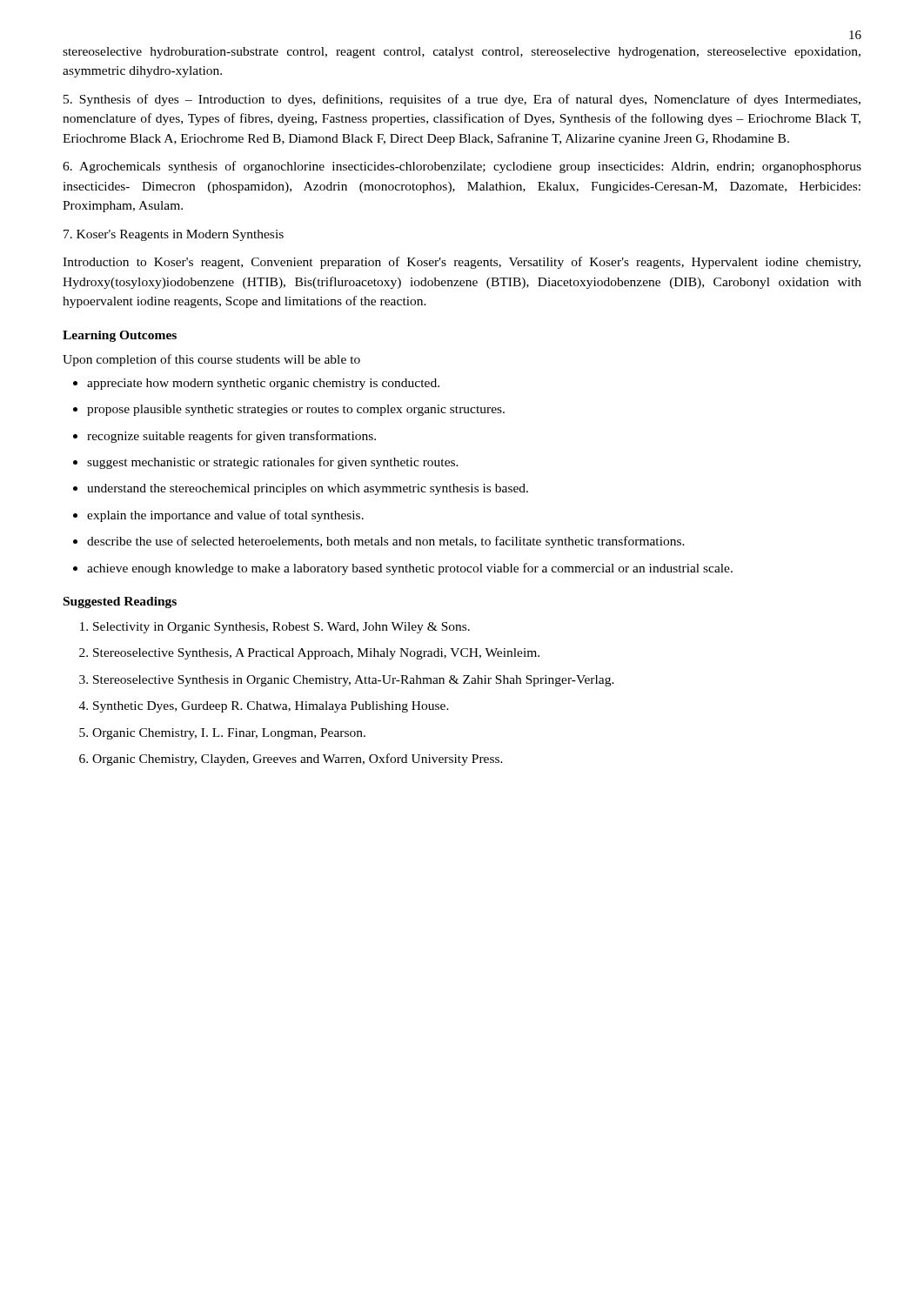Click on the section header containing "Learning Outcomes"
The width and height of the screenshot is (924, 1305).
(x=120, y=336)
